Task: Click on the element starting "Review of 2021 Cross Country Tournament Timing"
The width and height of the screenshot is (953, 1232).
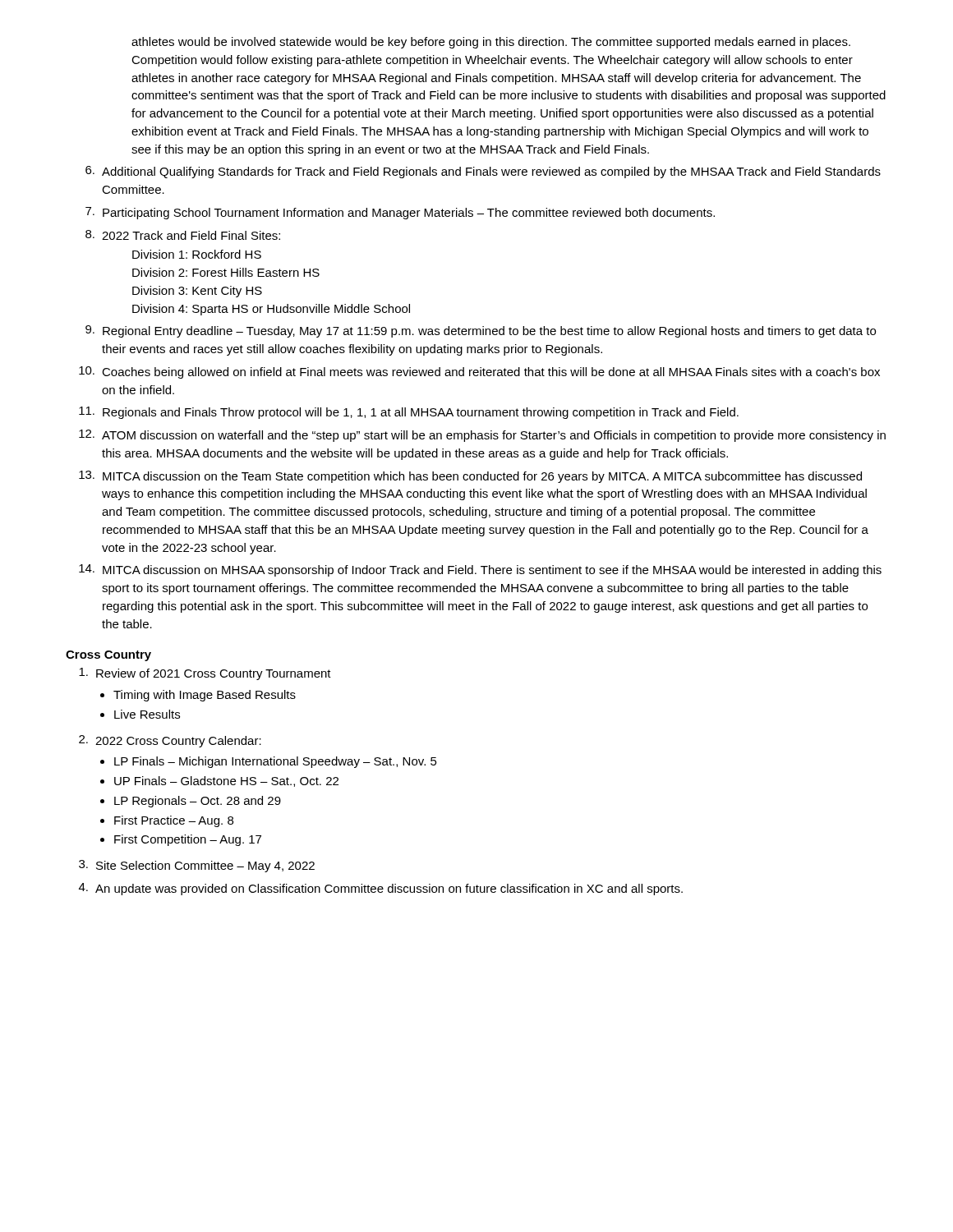Action: pyautogui.click(x=205, y=674)
